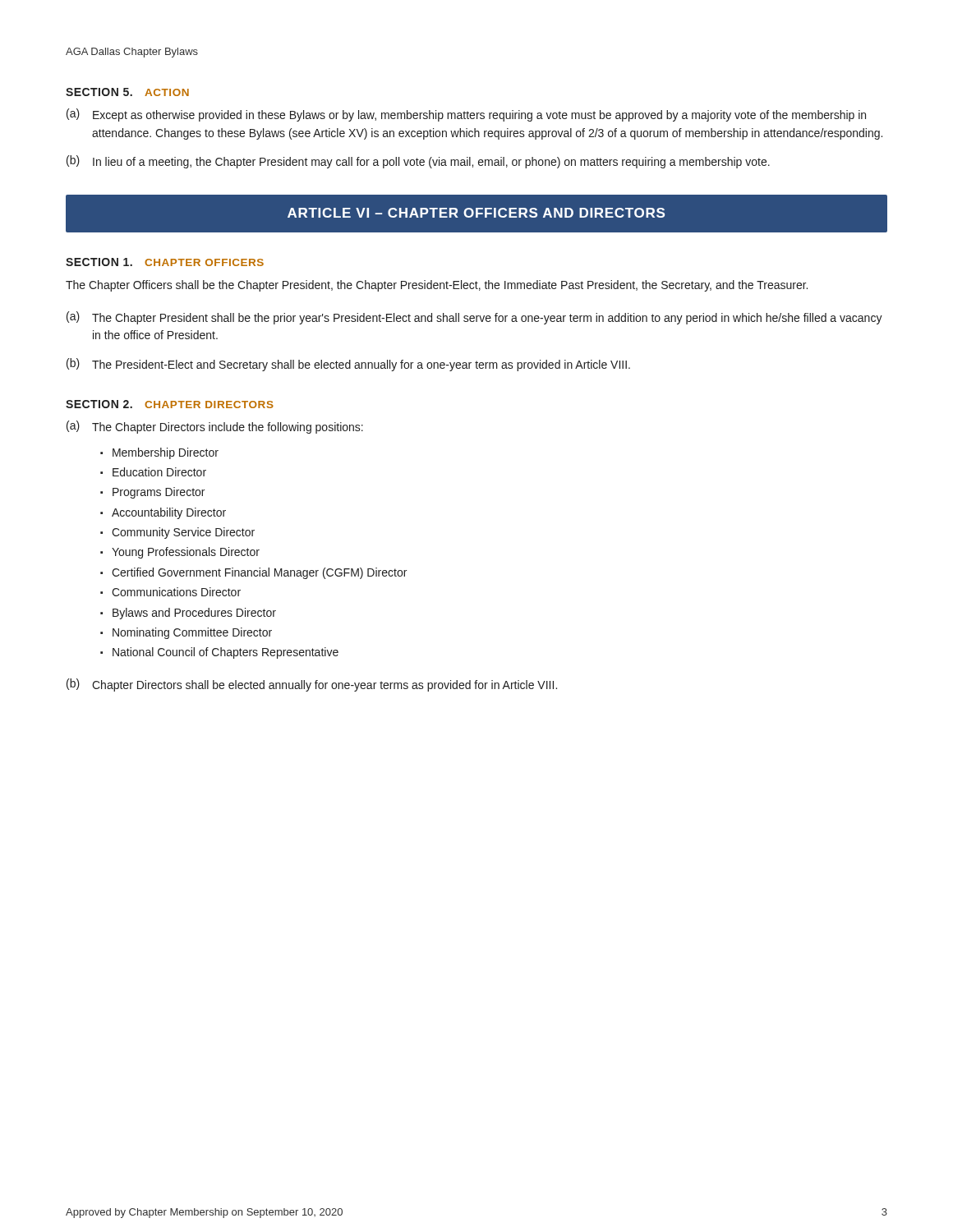This screenshot has height=1232, width=953.
Task: Select the title
Action: (476, 213)
